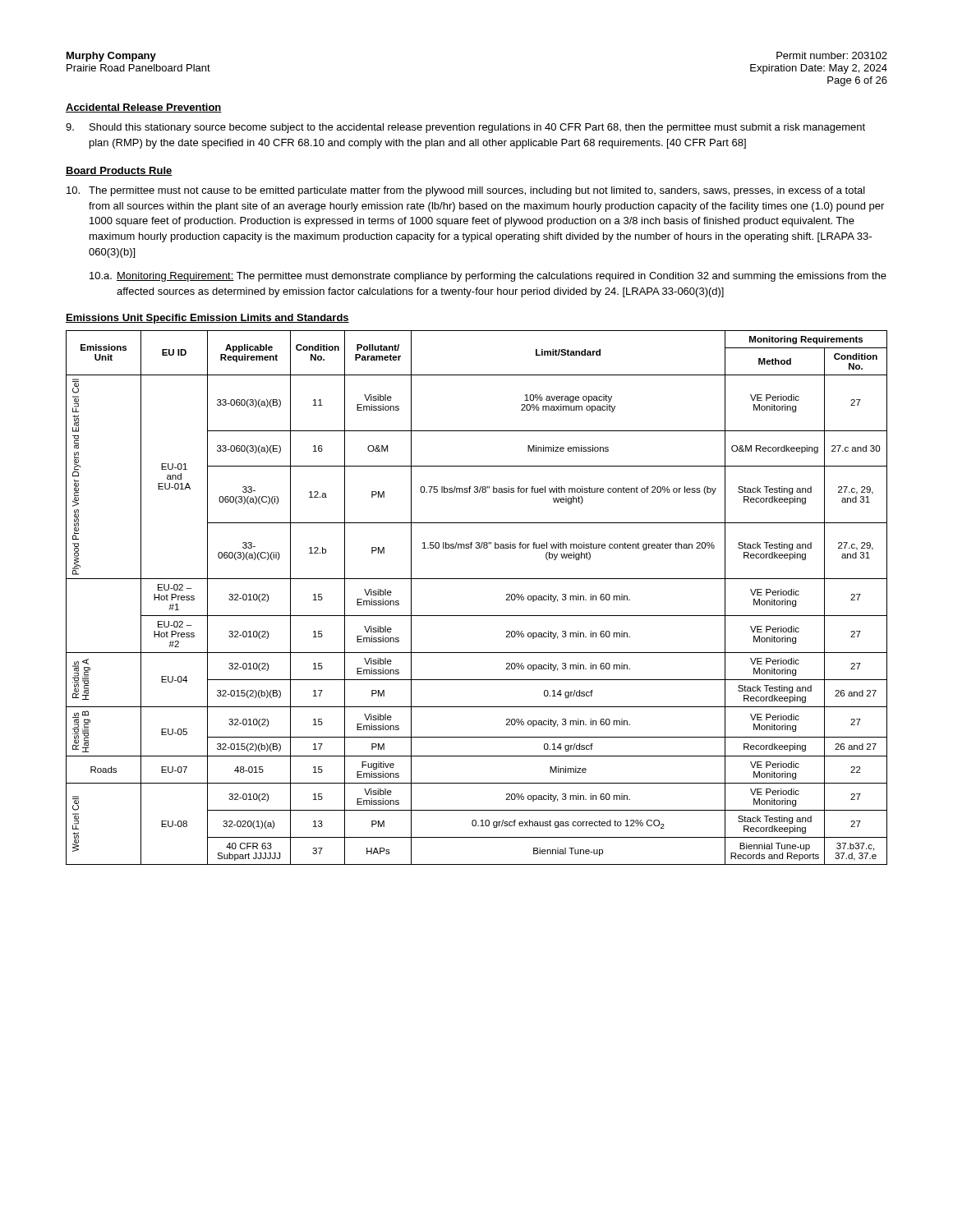Screen dimensions: 1232x953
Task: Where does it say "Emissions Unit Specific Emission Limits and Standards"?
Action: (207, 317)
